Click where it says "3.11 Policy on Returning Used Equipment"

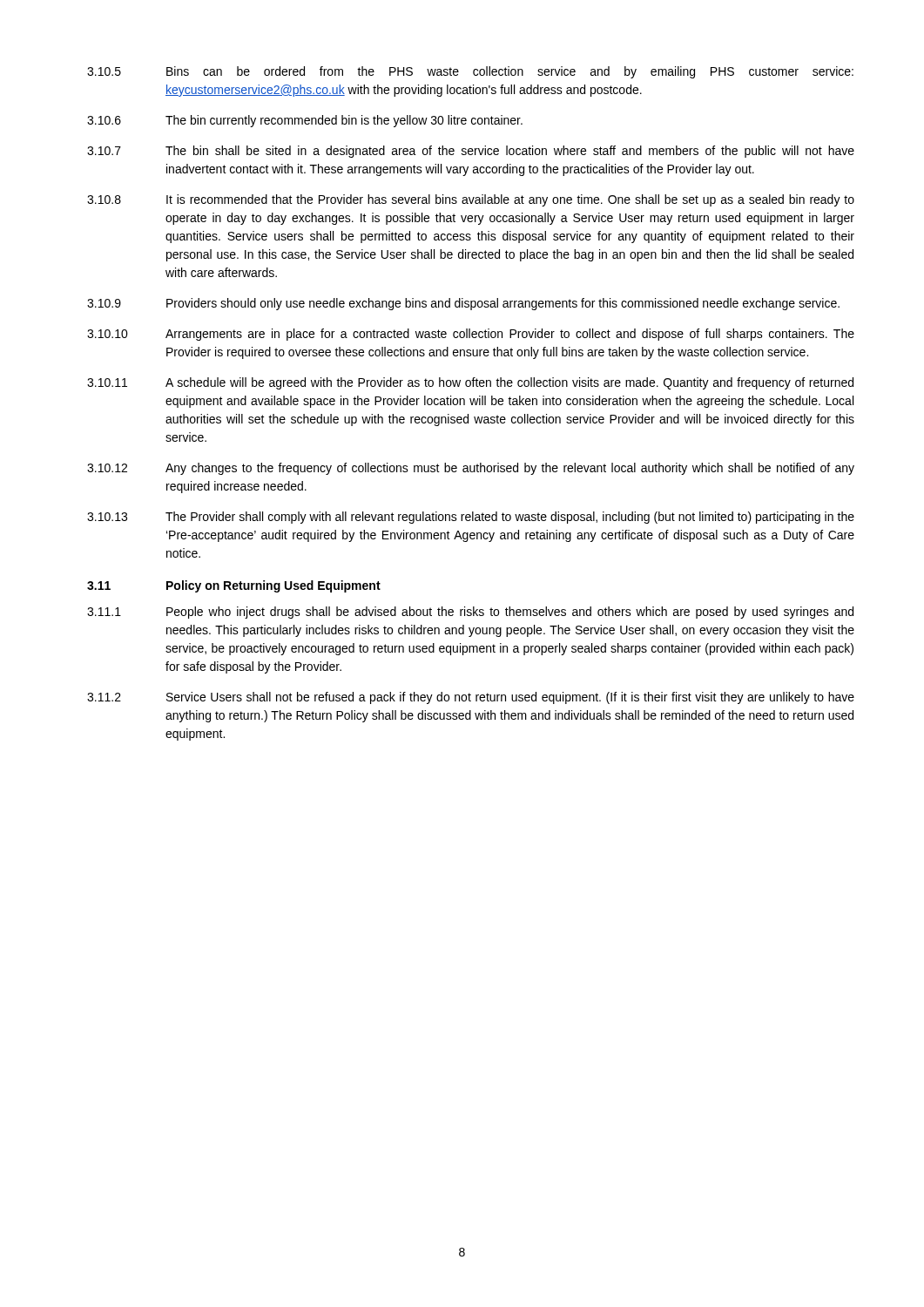(234, 586)
